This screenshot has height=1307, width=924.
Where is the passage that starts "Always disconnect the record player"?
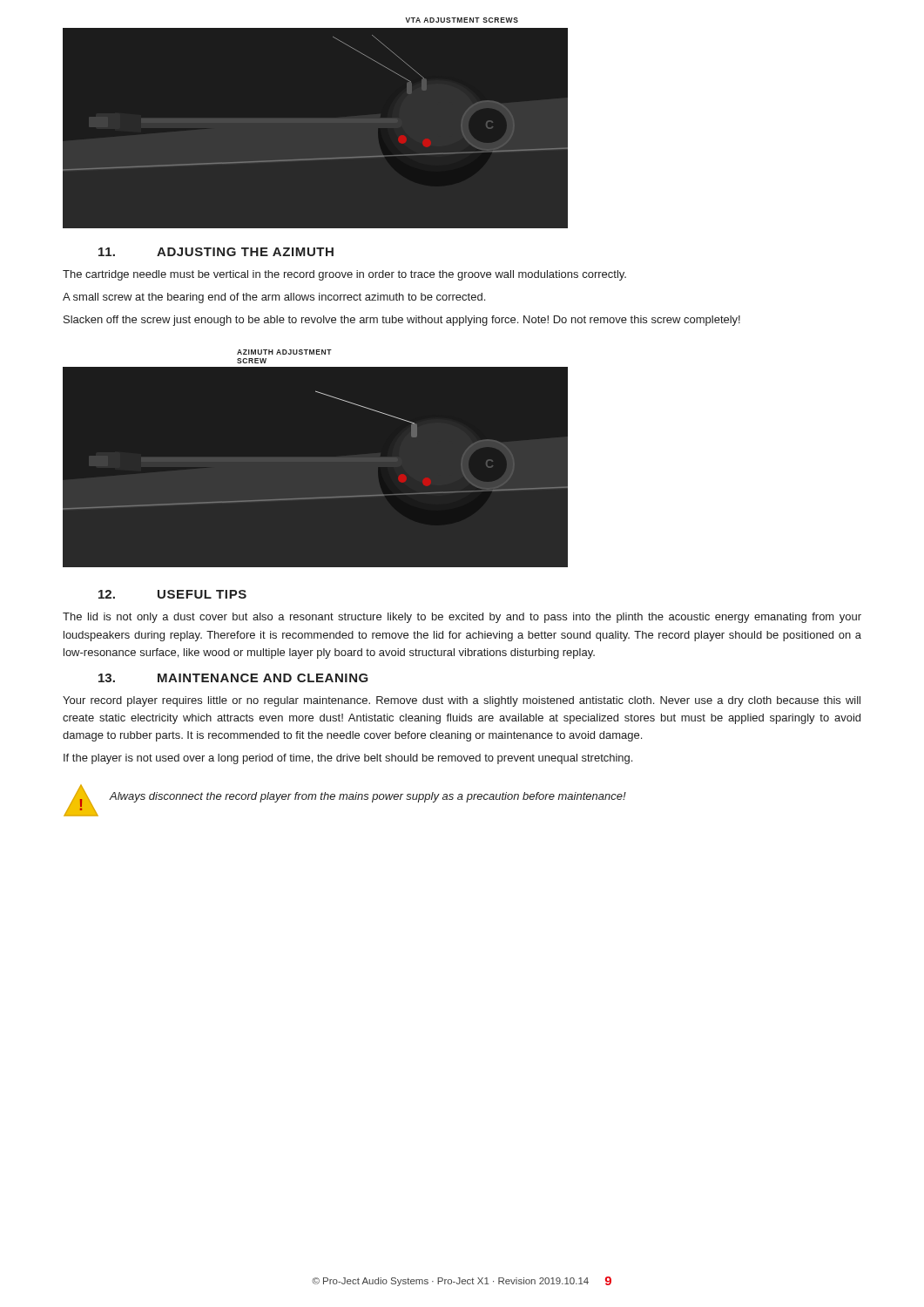pos(368,796)
